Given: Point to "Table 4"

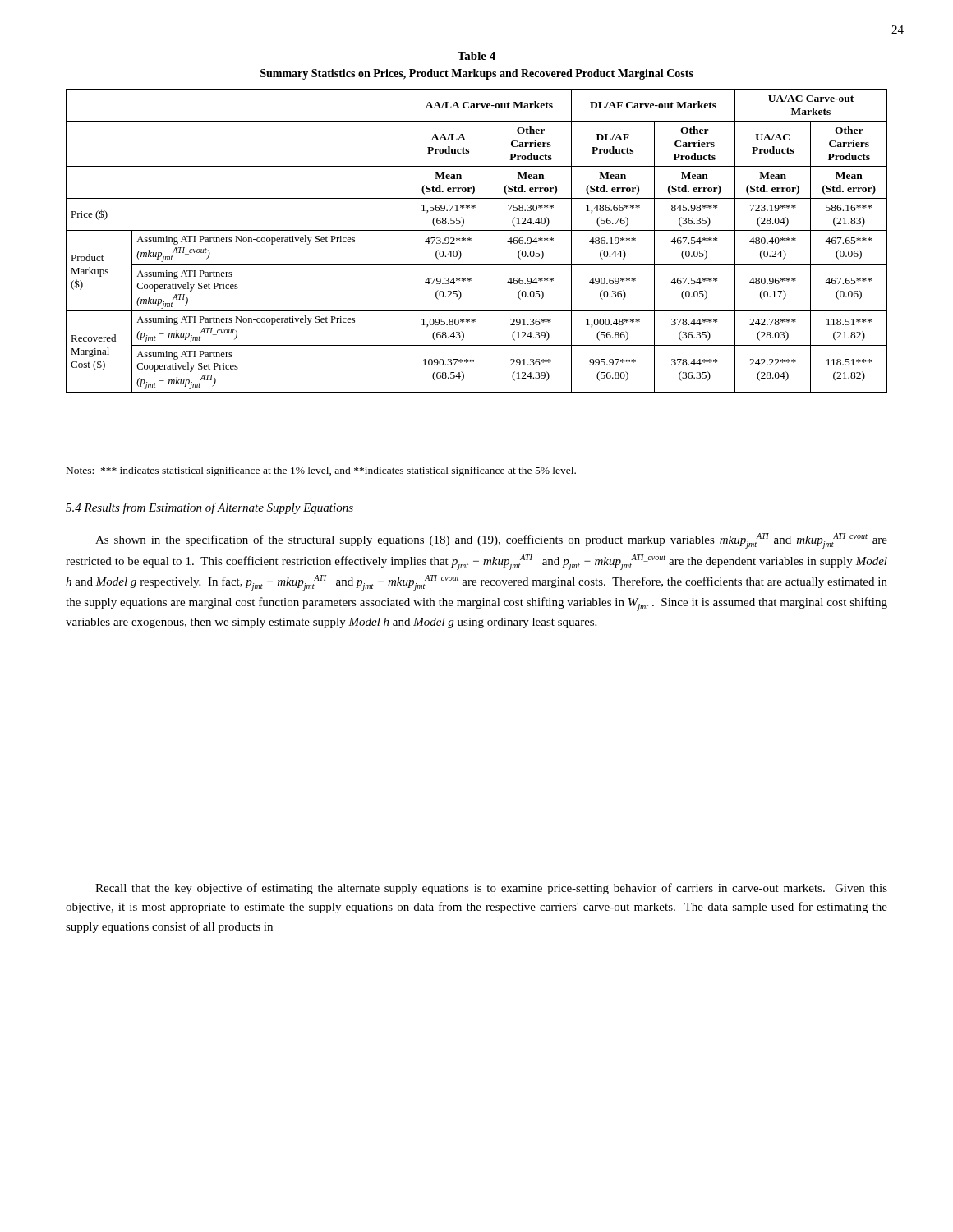Looking at the screenshot, I should 476,56.
